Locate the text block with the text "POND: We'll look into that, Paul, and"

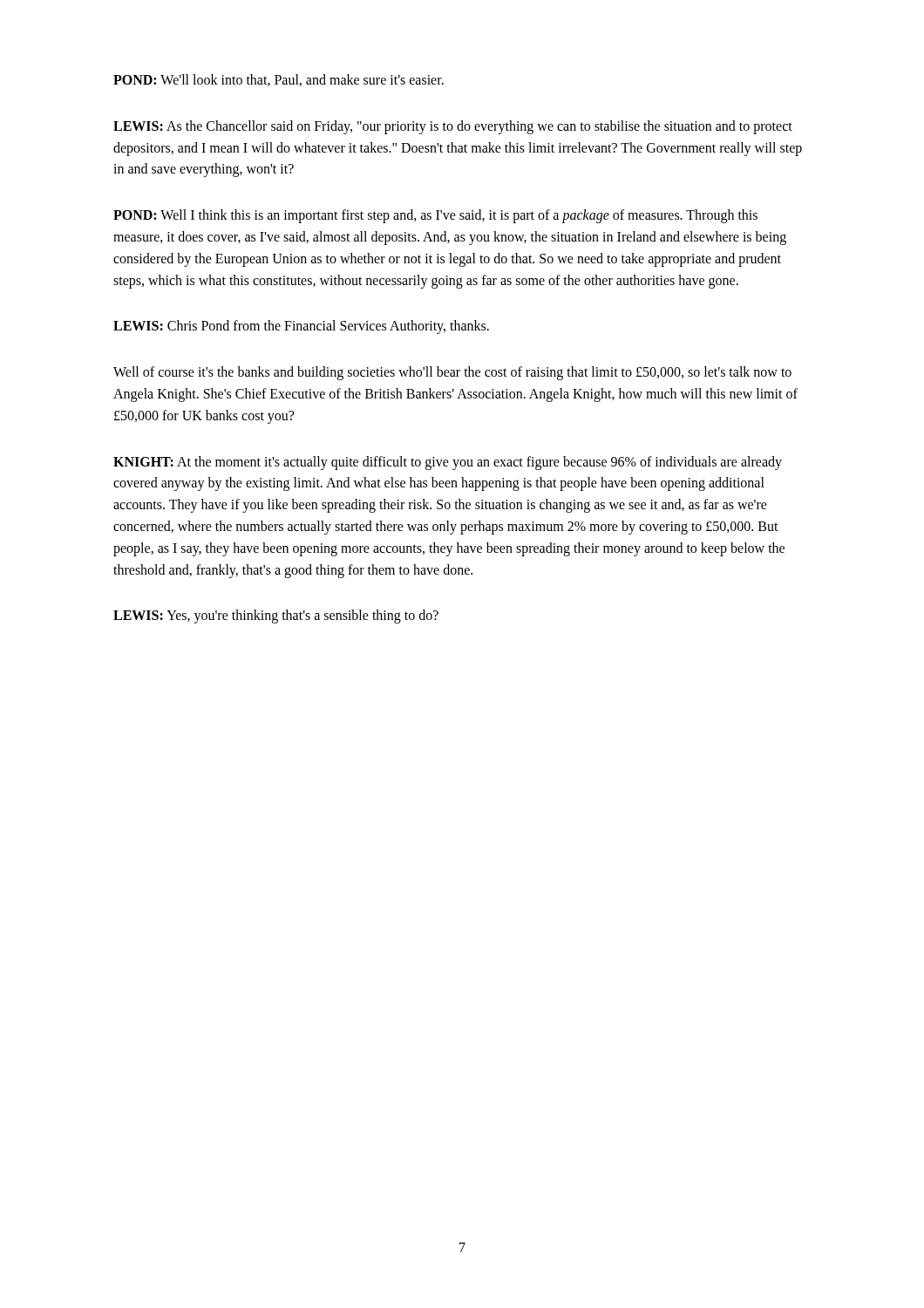pos(279,80)
